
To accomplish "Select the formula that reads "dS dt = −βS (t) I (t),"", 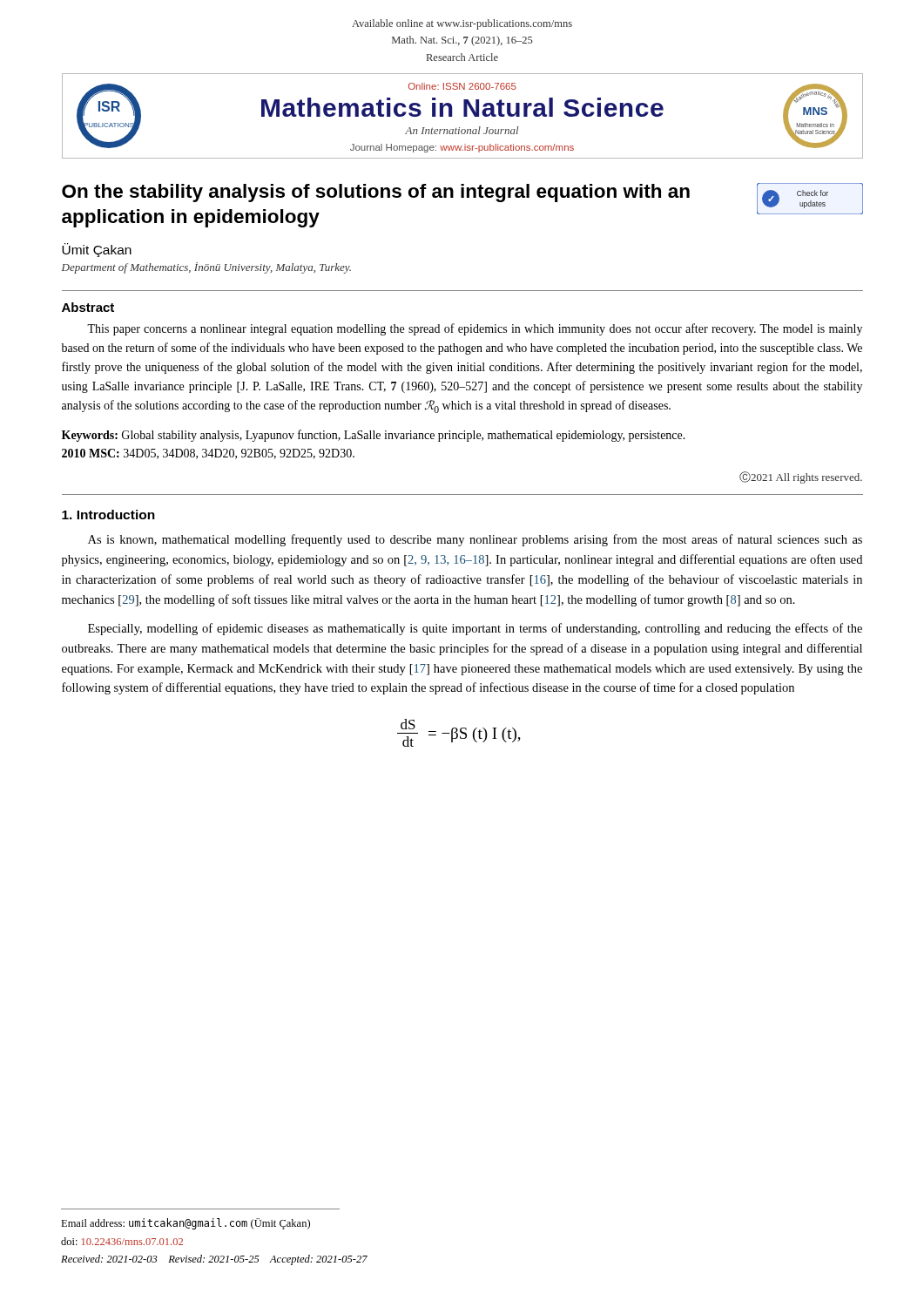I will pos(459,734).
